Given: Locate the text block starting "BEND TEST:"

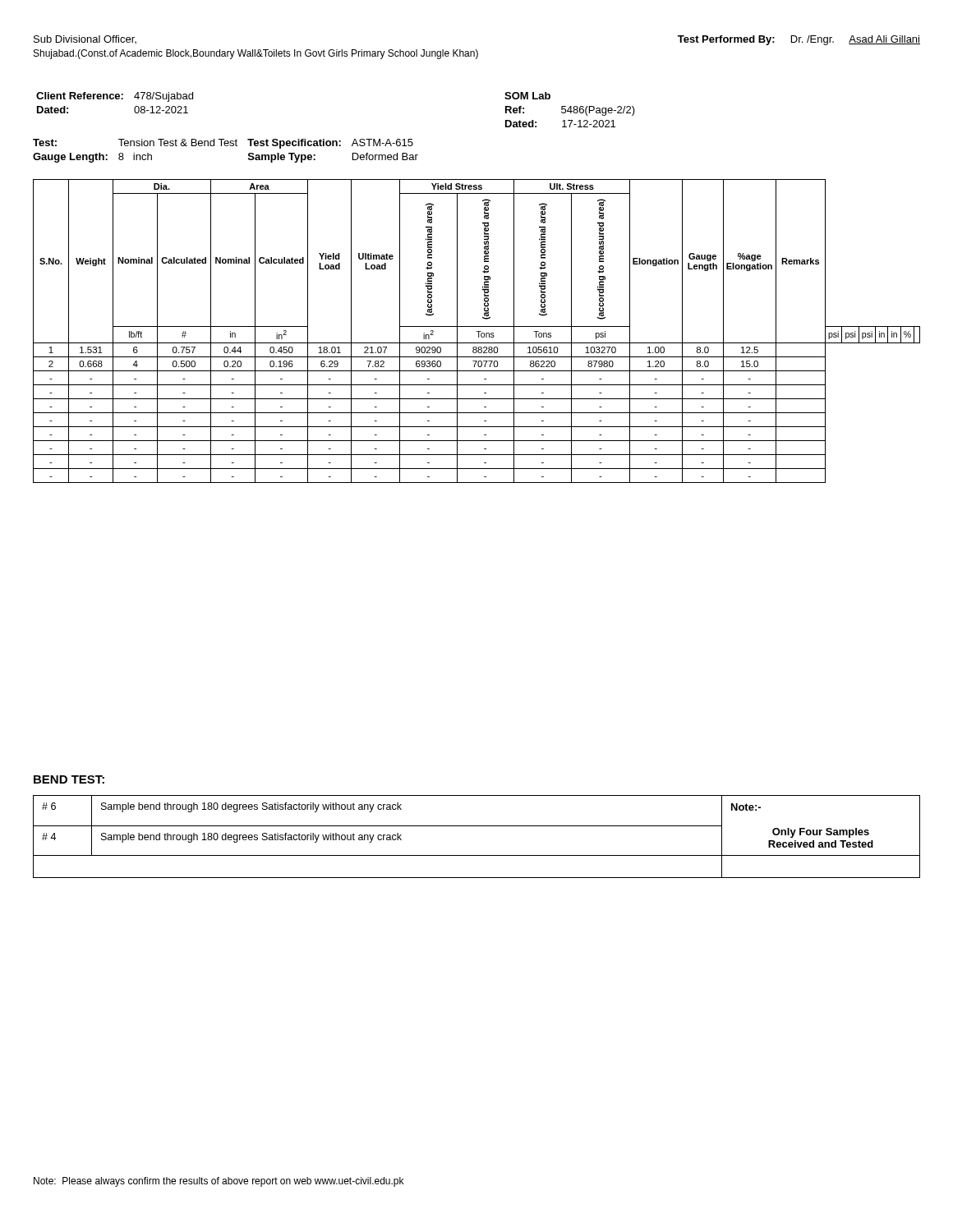Looking at the screenshot, I should (69, 779).
